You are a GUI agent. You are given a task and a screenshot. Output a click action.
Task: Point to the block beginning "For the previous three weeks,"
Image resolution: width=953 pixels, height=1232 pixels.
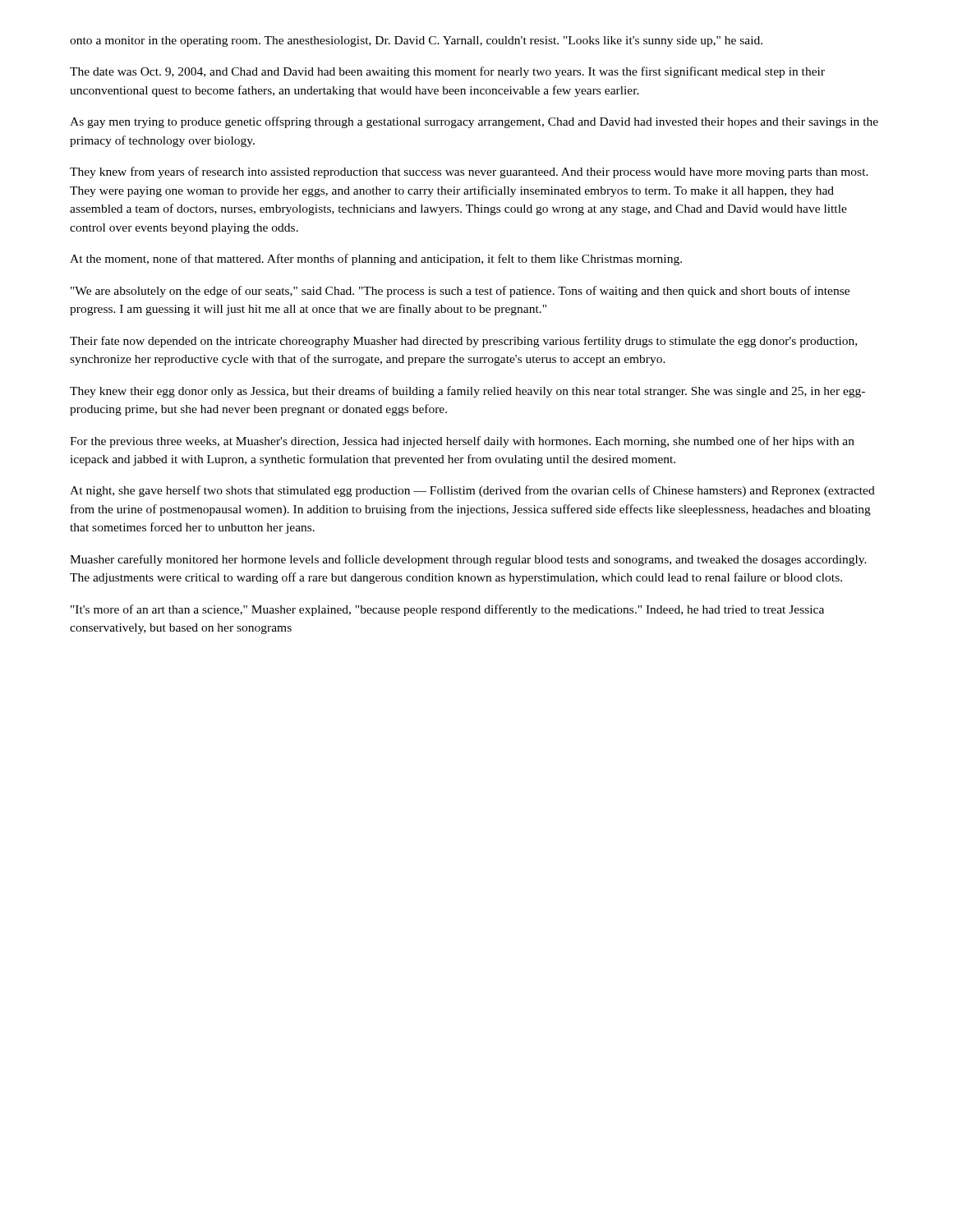[462, 449]
